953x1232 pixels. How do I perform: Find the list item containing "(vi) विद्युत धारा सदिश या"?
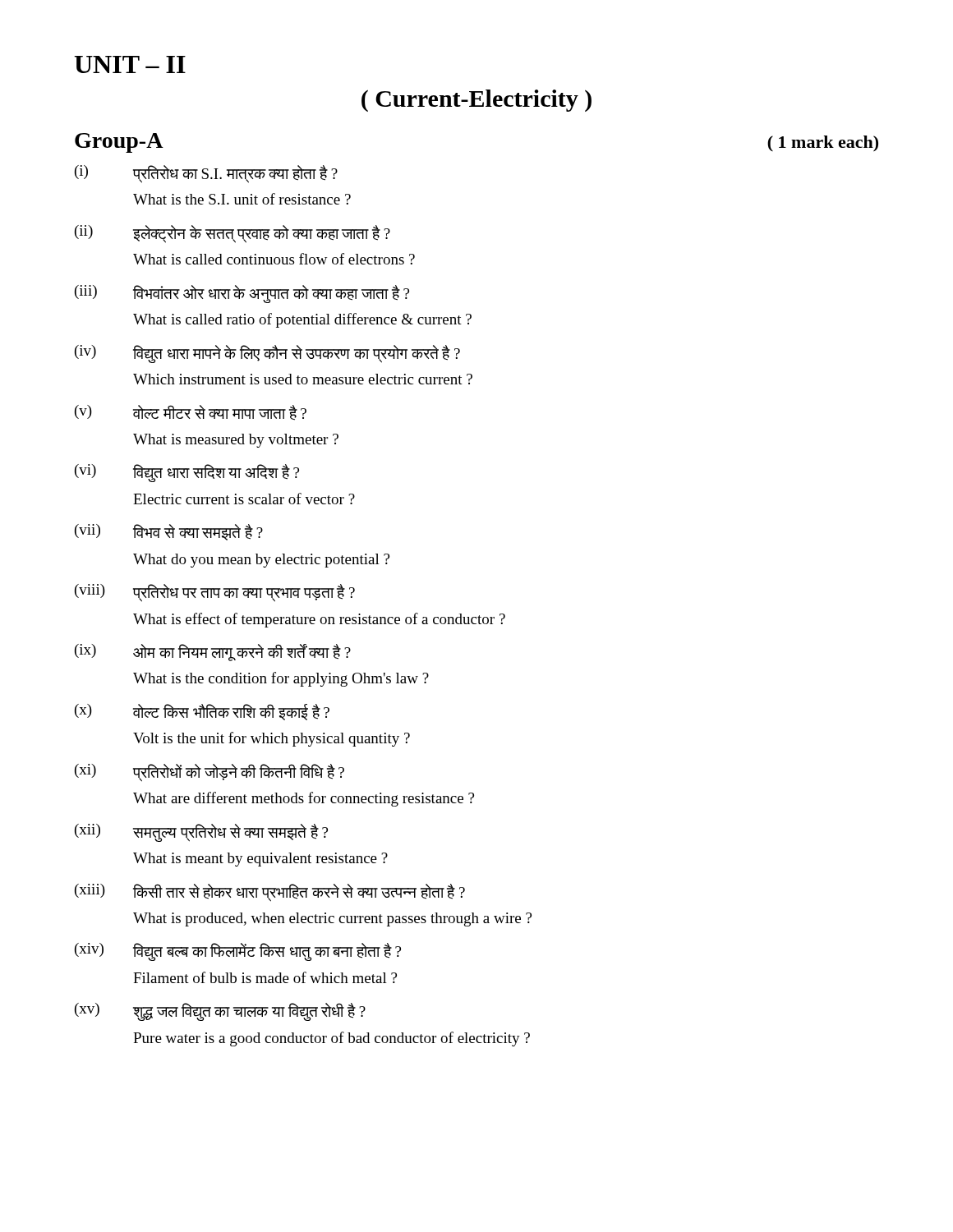coord(187,473)
